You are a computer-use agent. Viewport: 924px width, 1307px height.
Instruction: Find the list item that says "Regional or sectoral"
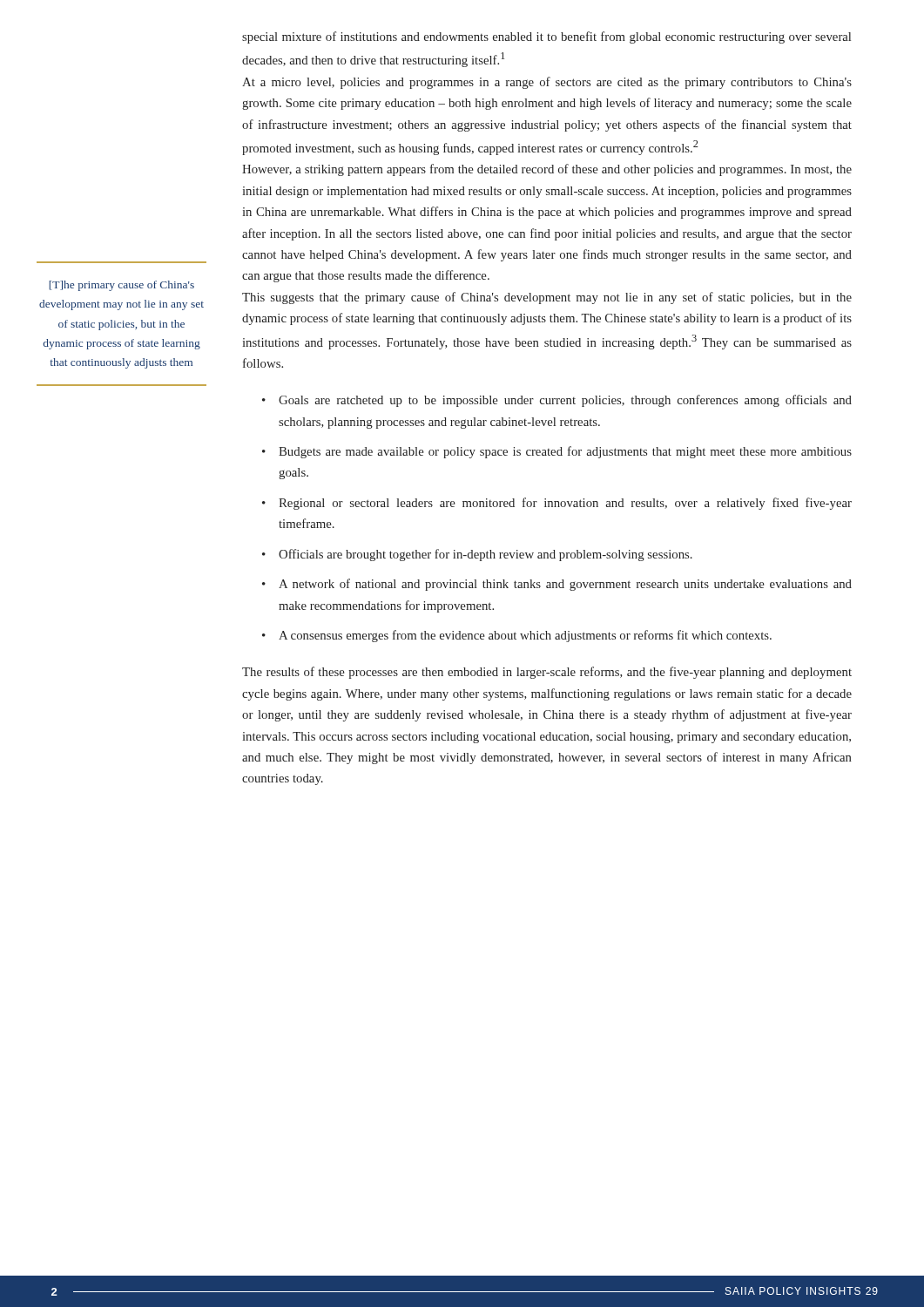point(565,513)
